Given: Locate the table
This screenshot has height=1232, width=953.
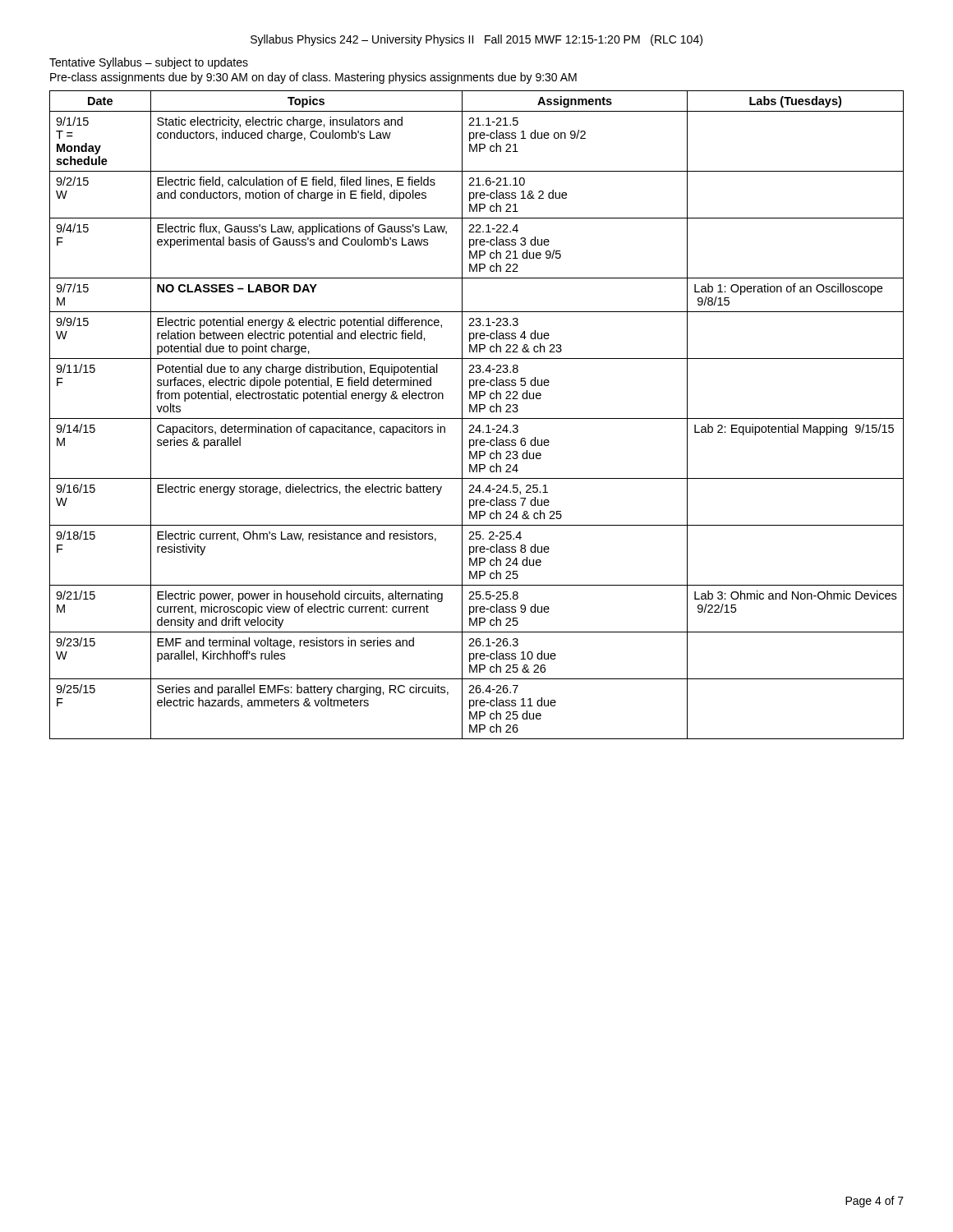Looking at the screenshot, I should 476,415.
